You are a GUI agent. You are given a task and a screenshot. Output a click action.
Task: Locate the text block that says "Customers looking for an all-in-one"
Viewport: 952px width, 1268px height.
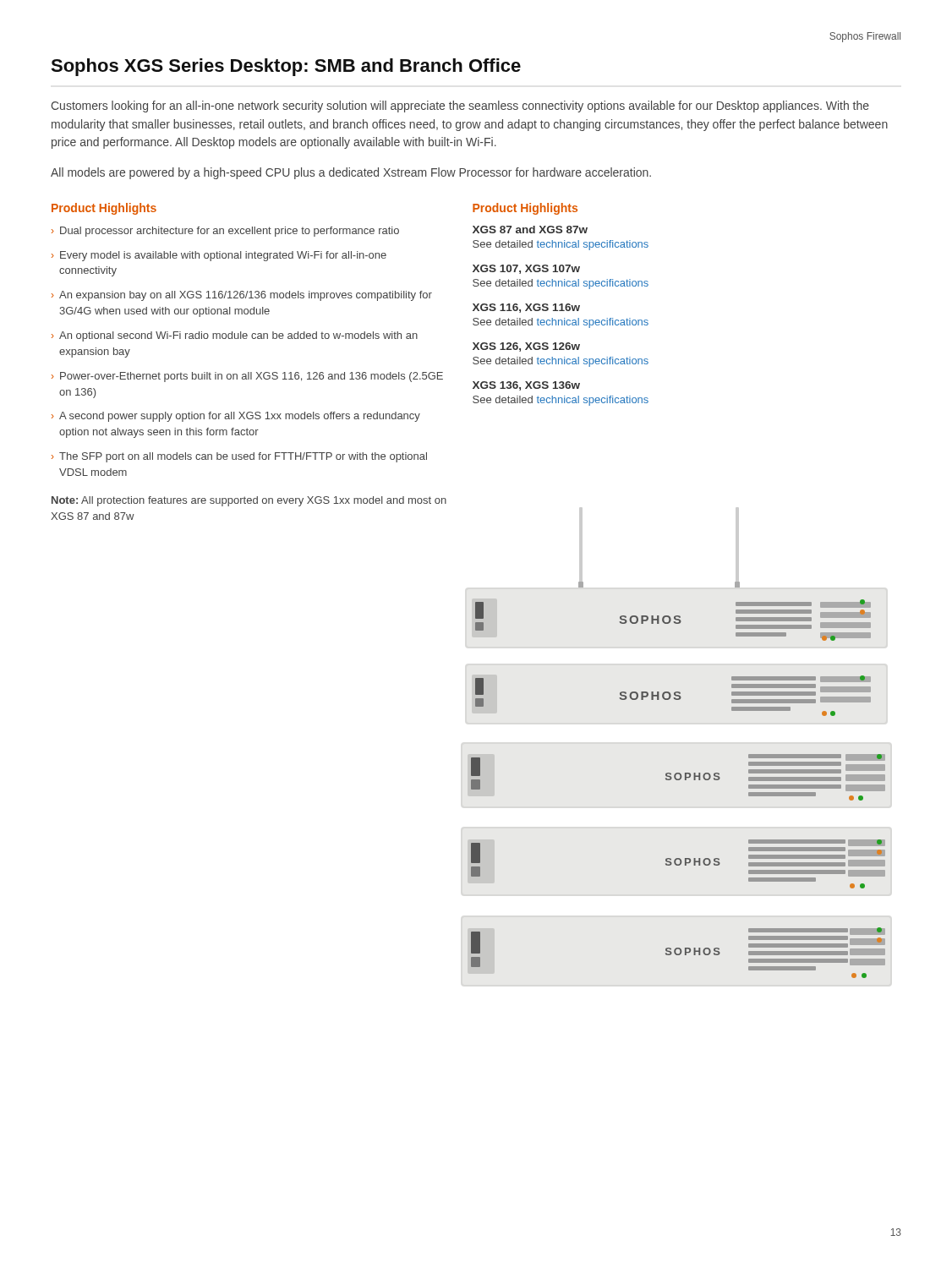pos(469,124)
